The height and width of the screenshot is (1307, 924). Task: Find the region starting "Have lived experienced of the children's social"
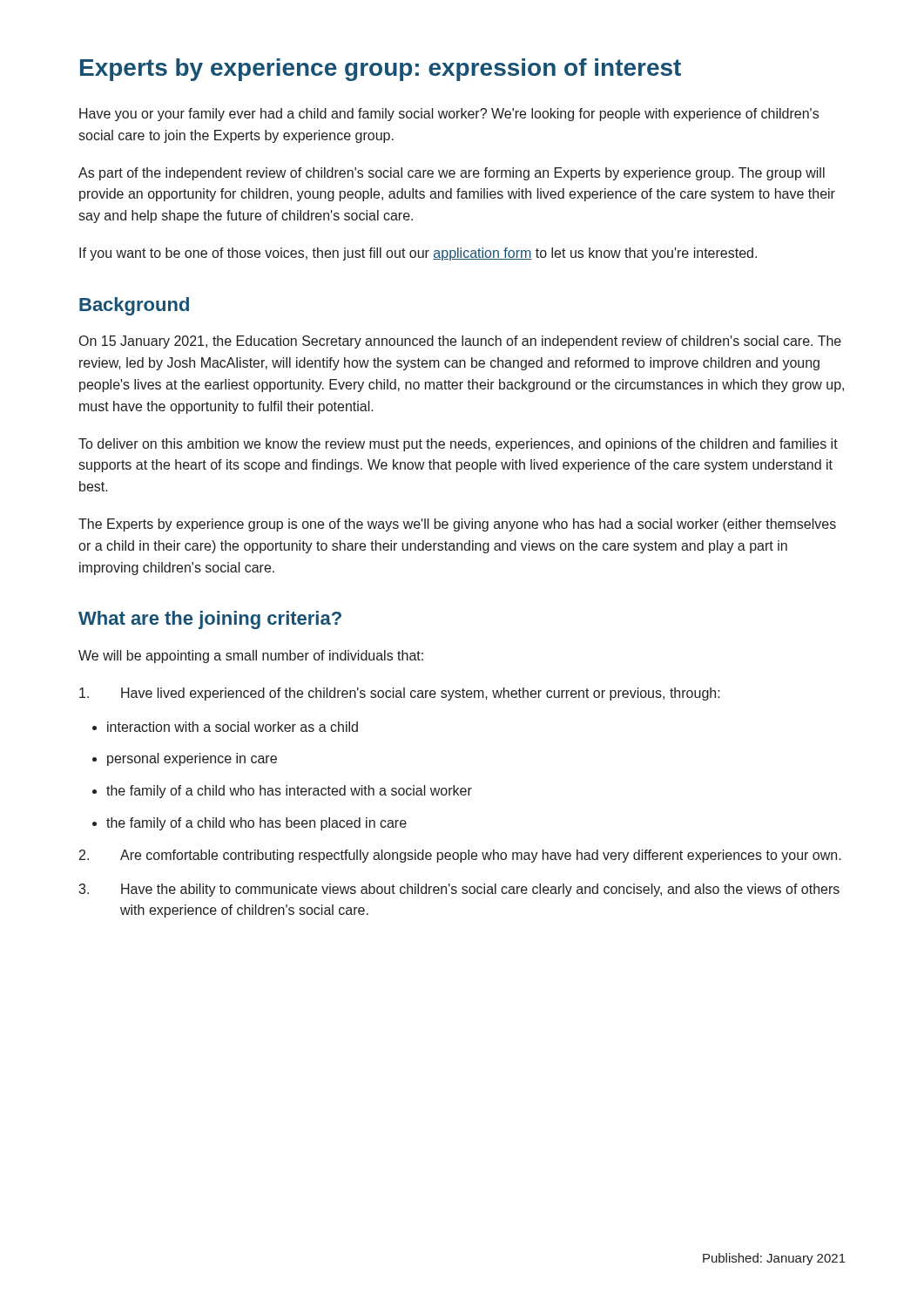click(x=462, y=694)
